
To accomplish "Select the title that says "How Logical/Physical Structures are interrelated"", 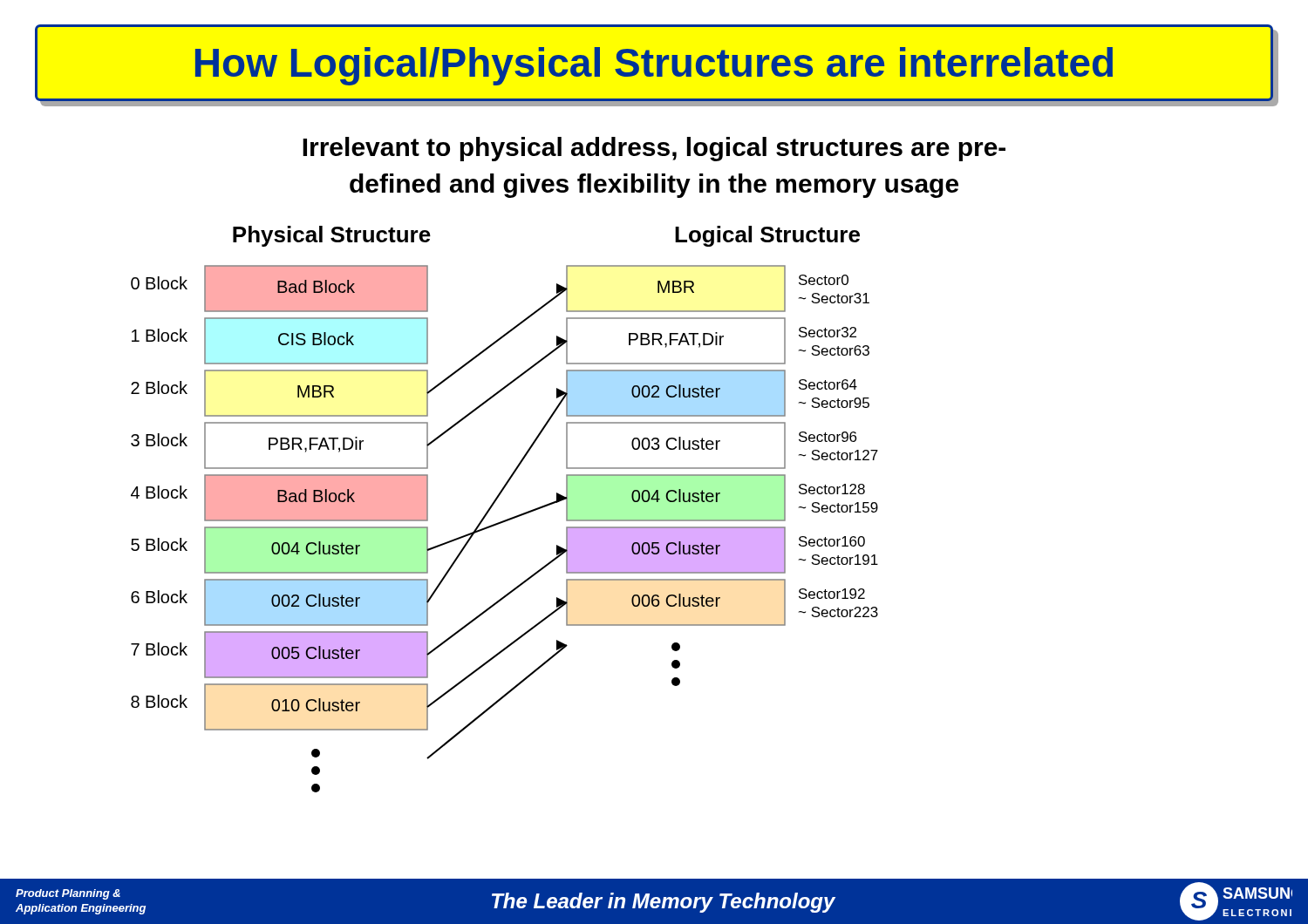I will pos(654,63).
